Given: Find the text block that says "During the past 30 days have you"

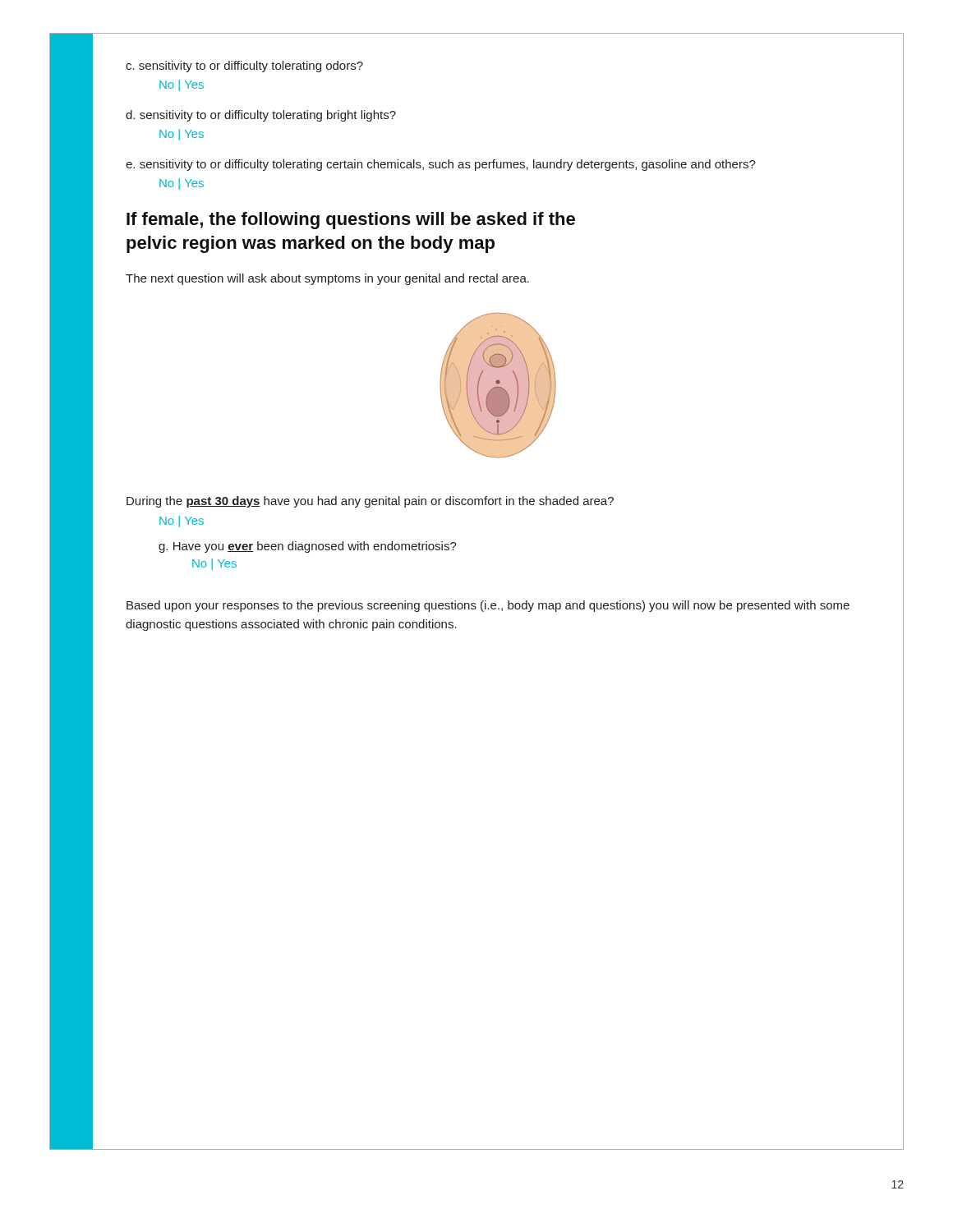Looking at the screenshot, I should click(498, 510).
